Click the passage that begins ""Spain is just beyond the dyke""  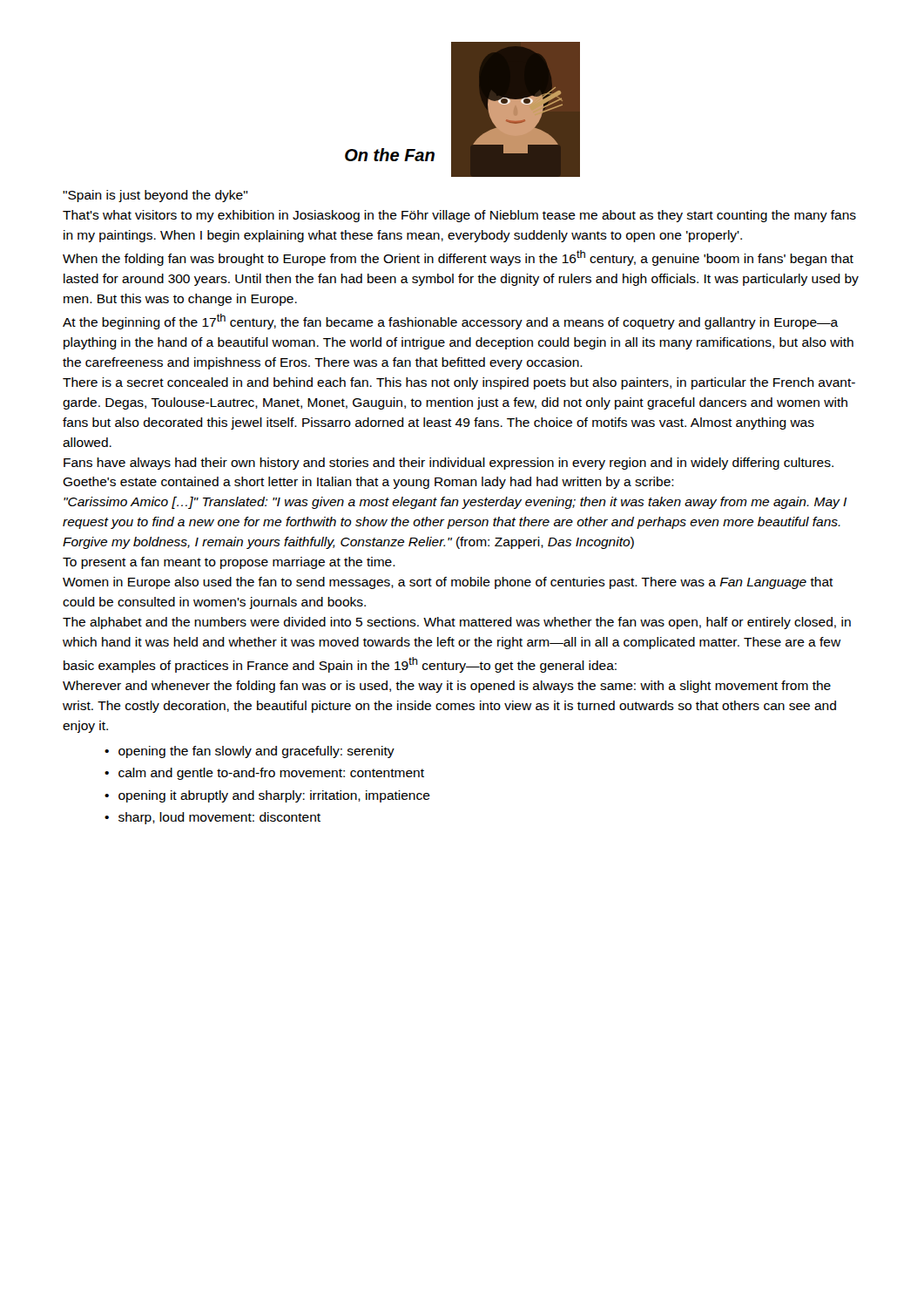coord(462,461)
